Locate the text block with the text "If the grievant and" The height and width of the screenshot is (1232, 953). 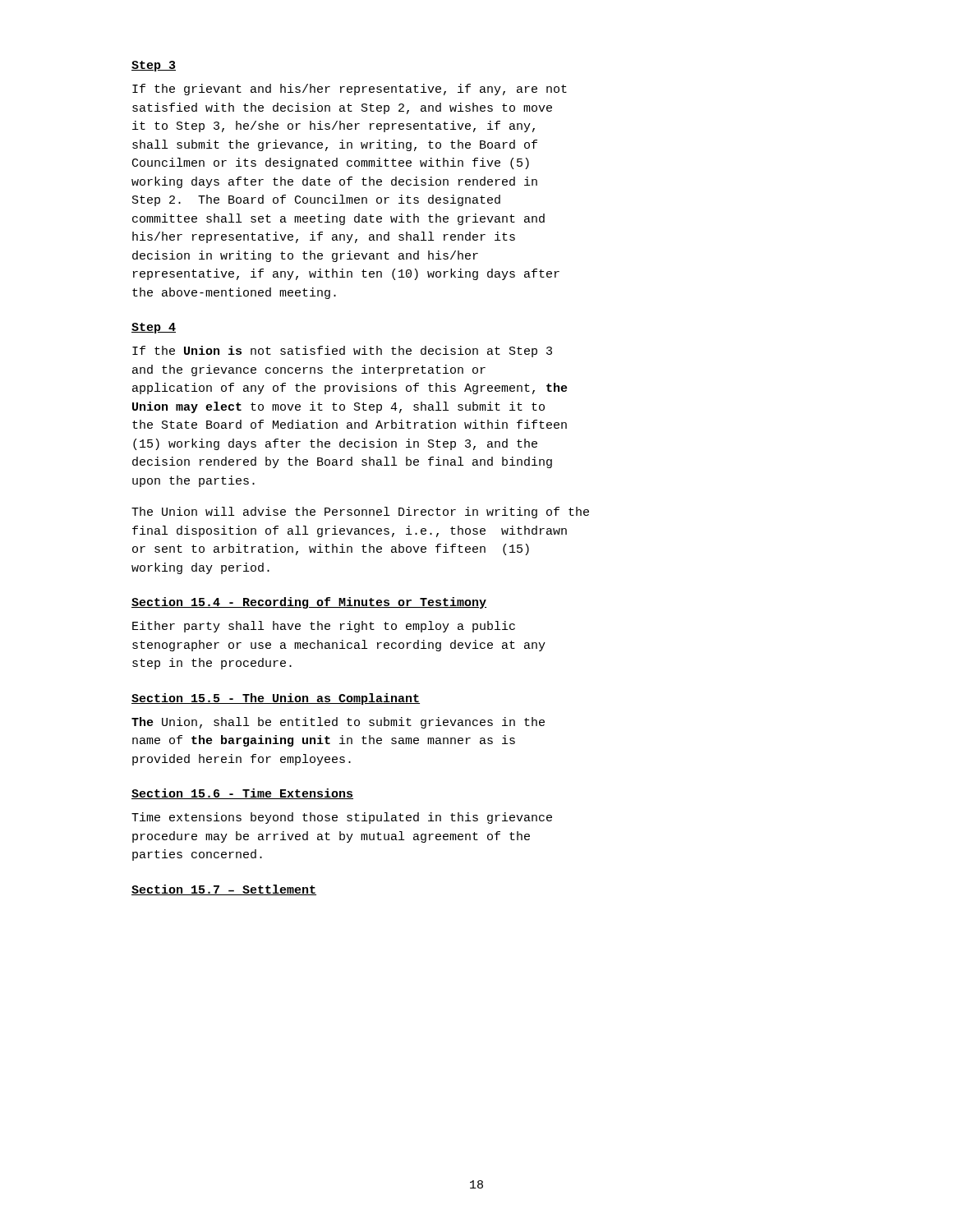(350, 192)
